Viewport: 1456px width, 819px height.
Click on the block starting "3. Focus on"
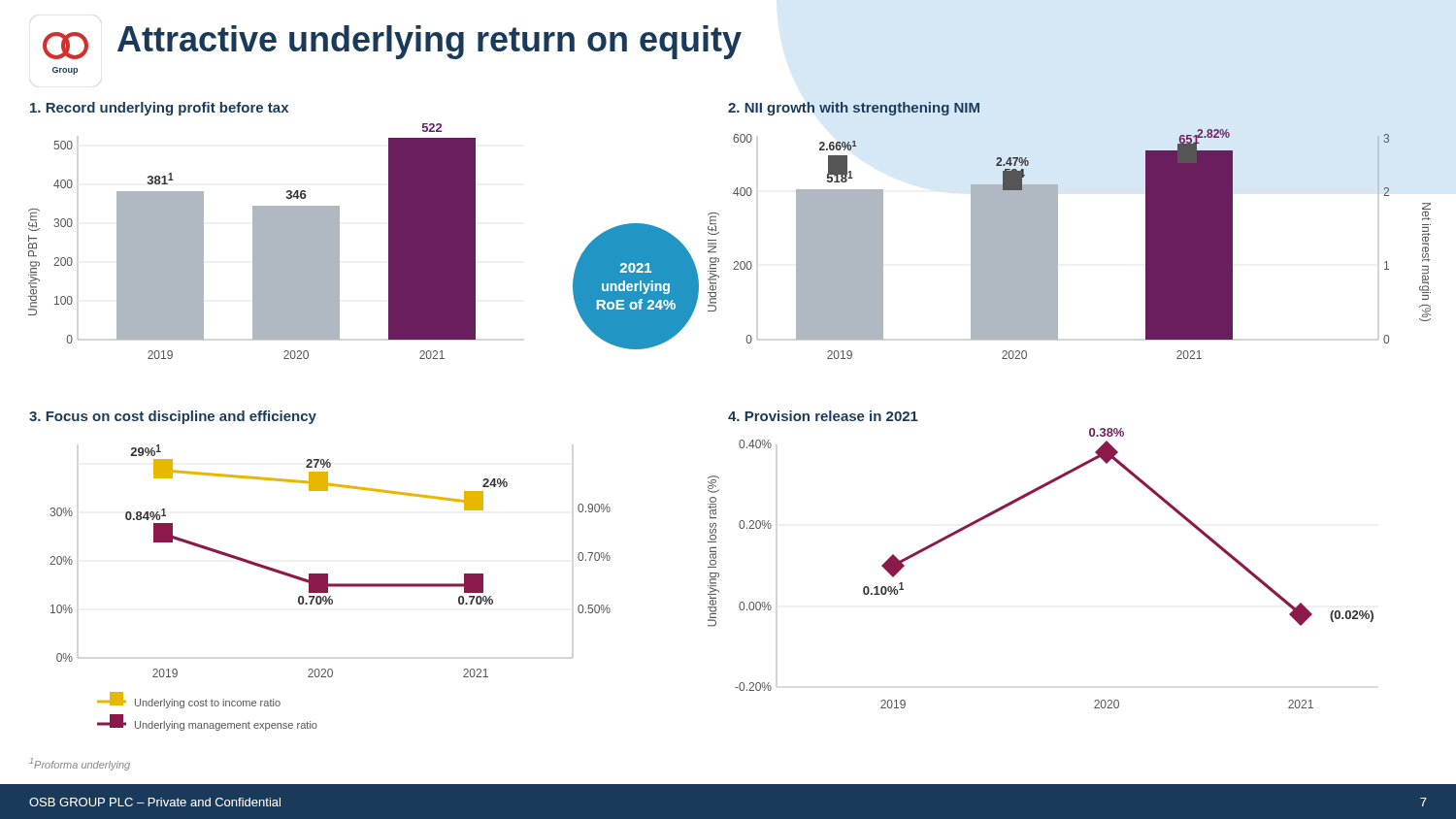pos(173,416)
